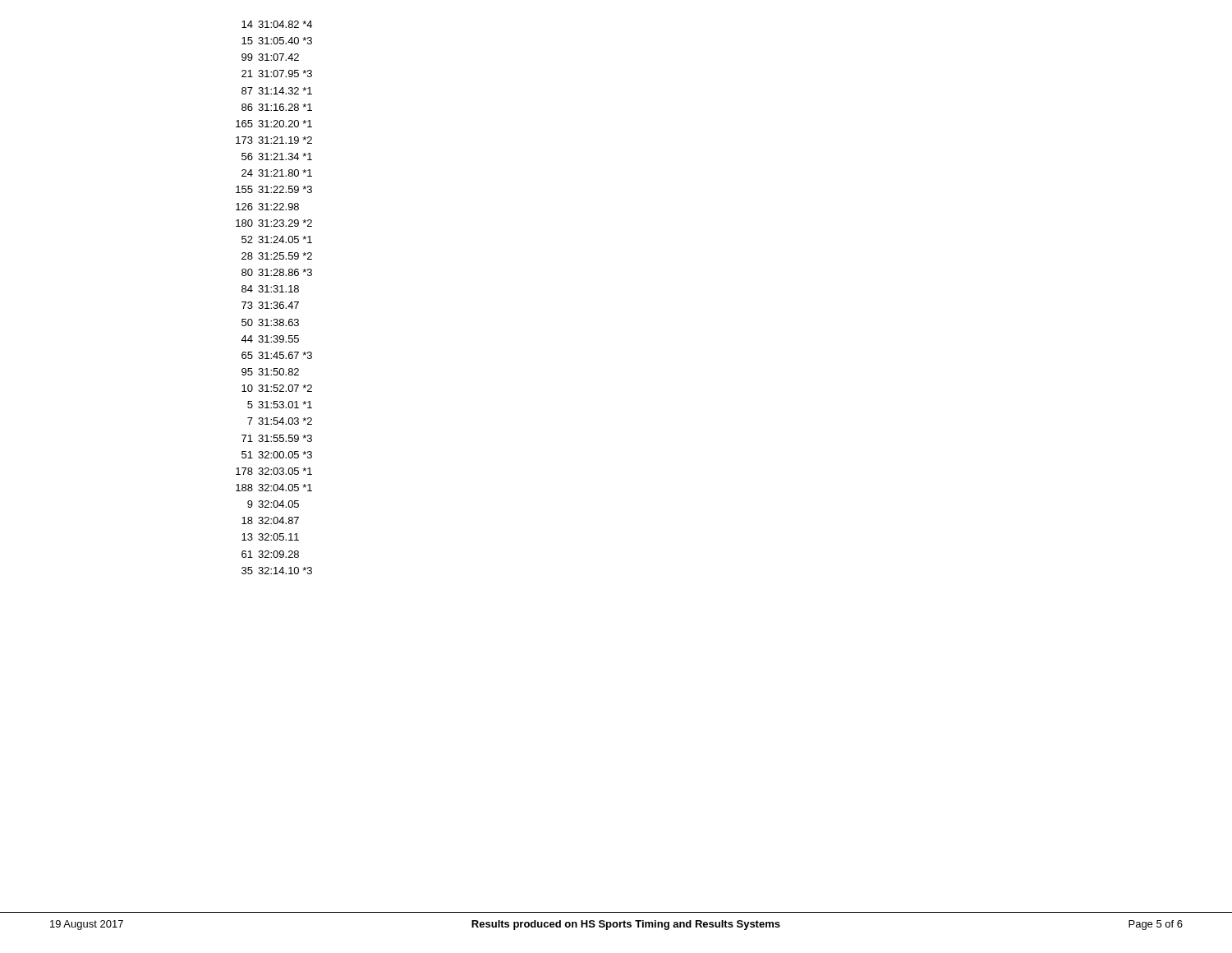Select the list item that says "16531:20.20 *1"
The height and width of the screenshot is (953, 1232).
point(267,124)
